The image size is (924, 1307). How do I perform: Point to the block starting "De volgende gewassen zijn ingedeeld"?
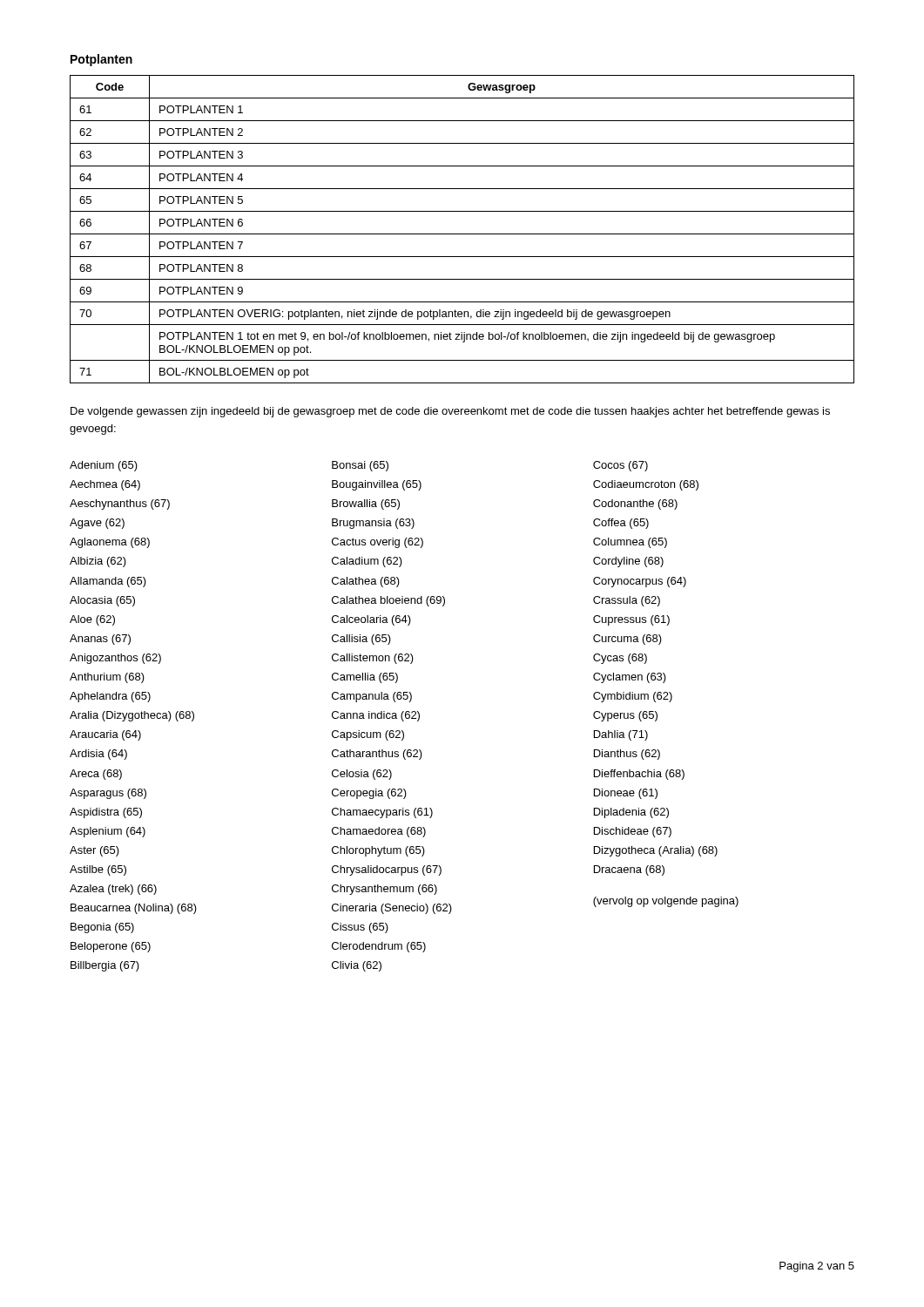tap(450, 419)
